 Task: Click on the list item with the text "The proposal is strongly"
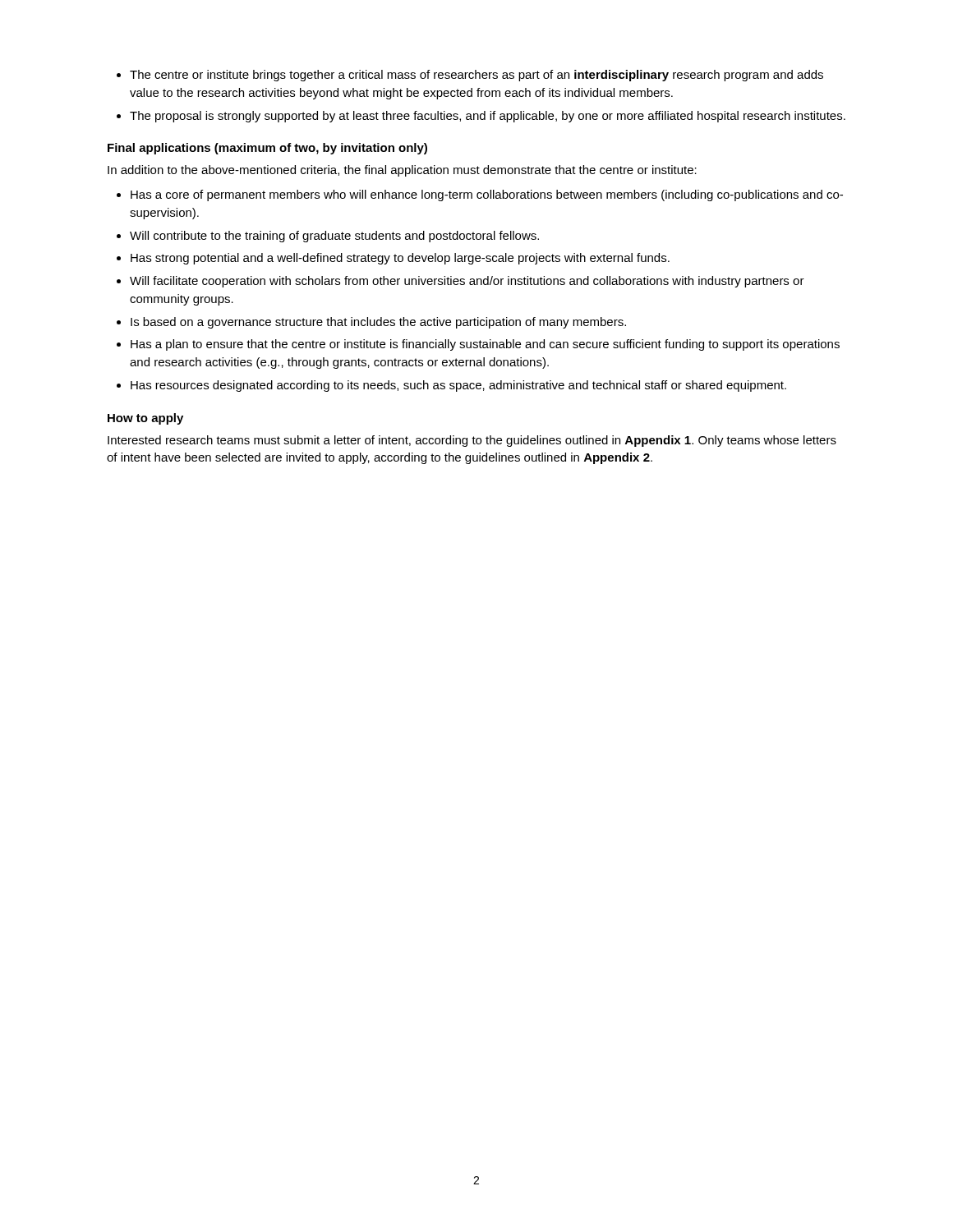coord(488,115)
